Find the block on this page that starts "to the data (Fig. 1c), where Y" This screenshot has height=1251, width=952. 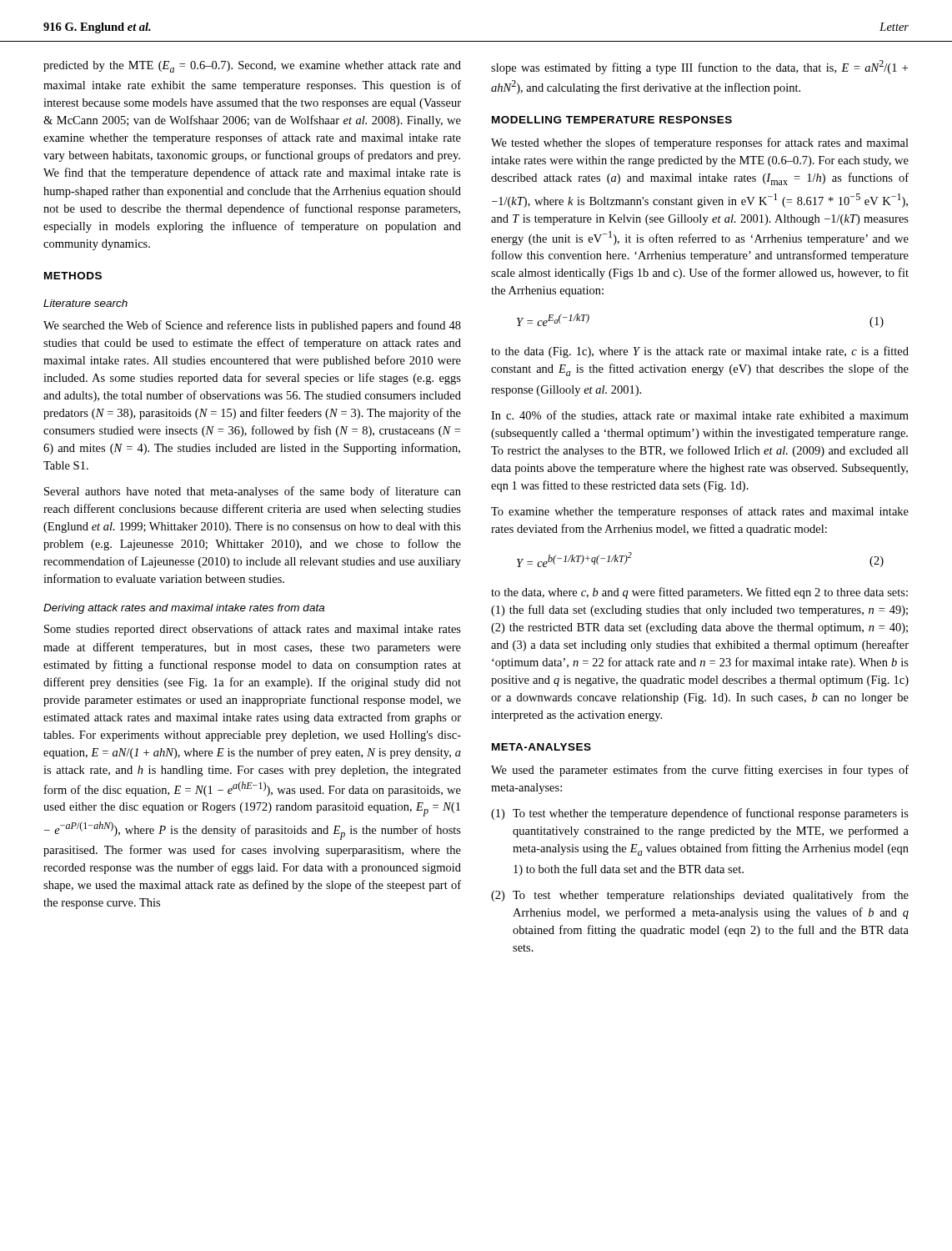click(700, 440)
